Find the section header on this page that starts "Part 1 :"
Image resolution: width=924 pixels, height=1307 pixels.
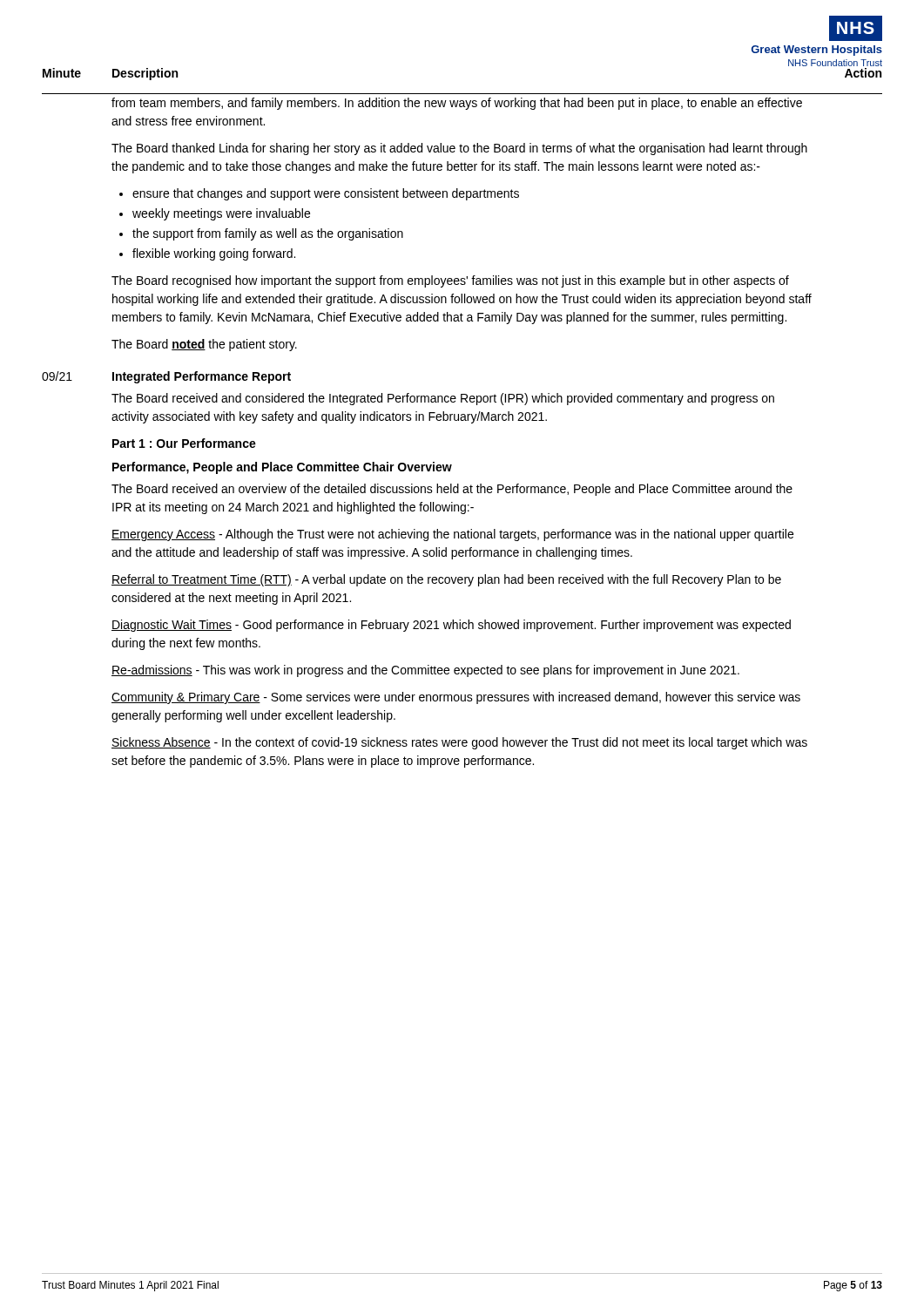184,444
